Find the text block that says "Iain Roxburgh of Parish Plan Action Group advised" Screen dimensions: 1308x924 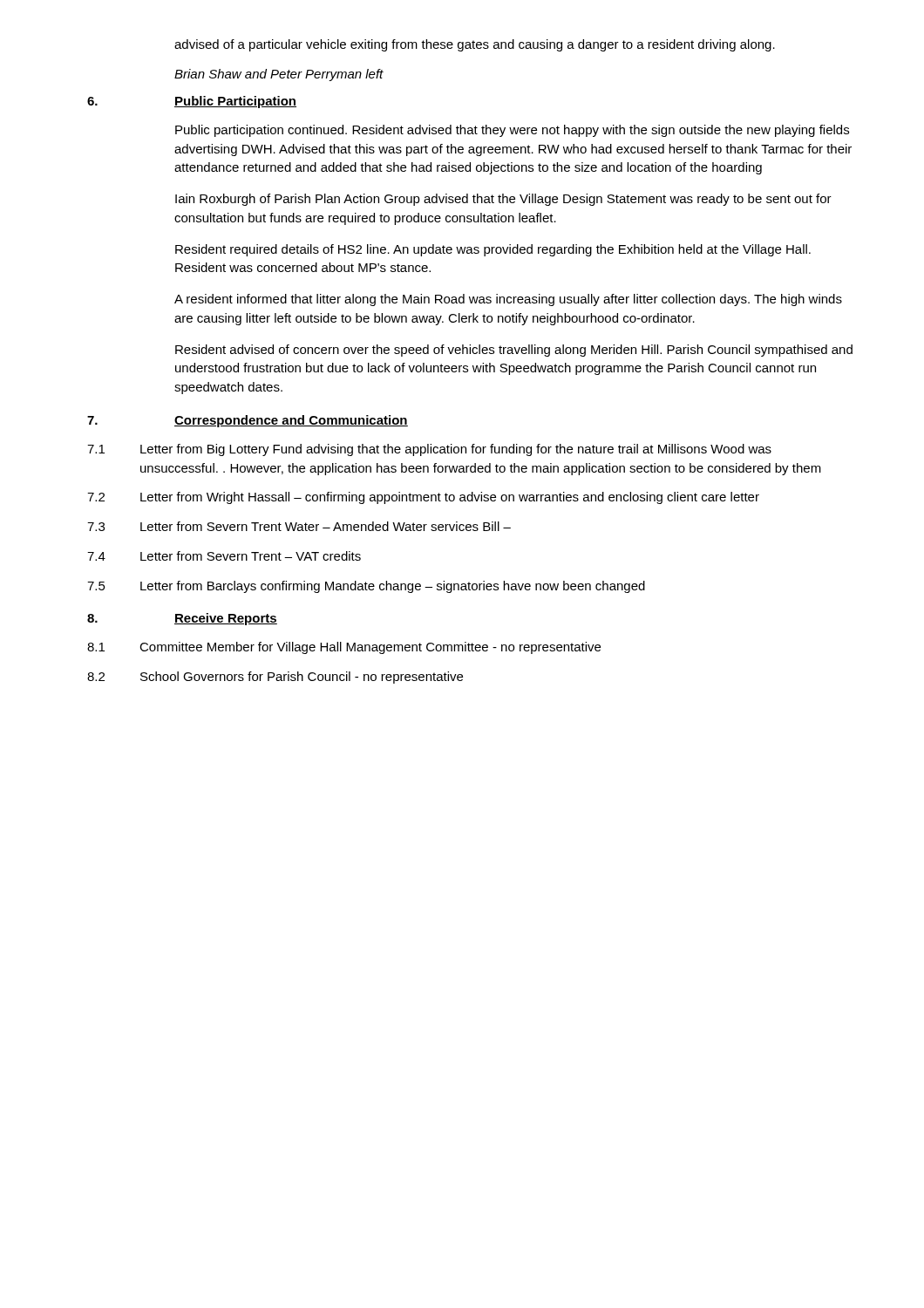pos(503,208)
